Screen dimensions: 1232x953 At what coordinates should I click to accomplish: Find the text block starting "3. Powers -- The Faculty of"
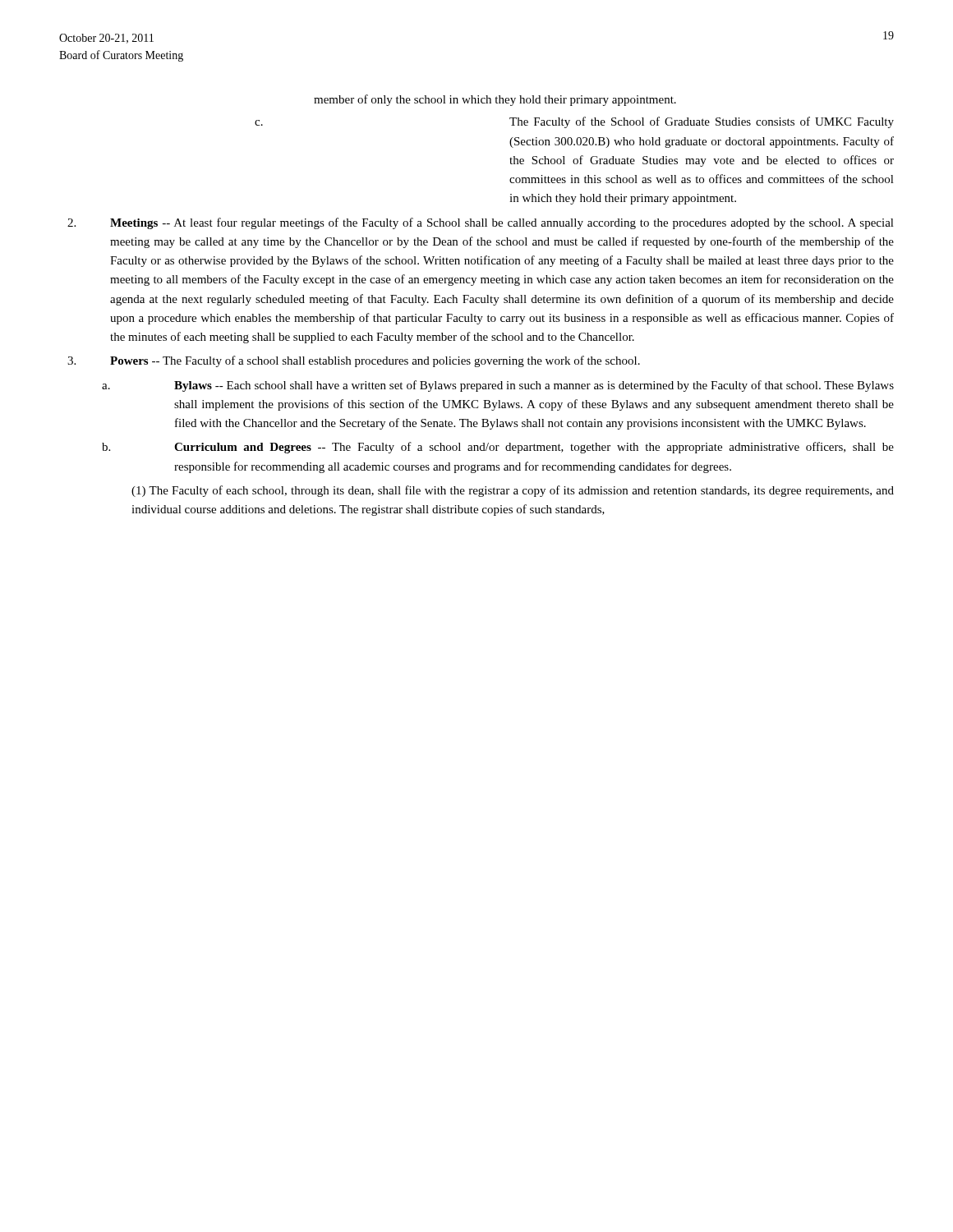coord(476,361)
